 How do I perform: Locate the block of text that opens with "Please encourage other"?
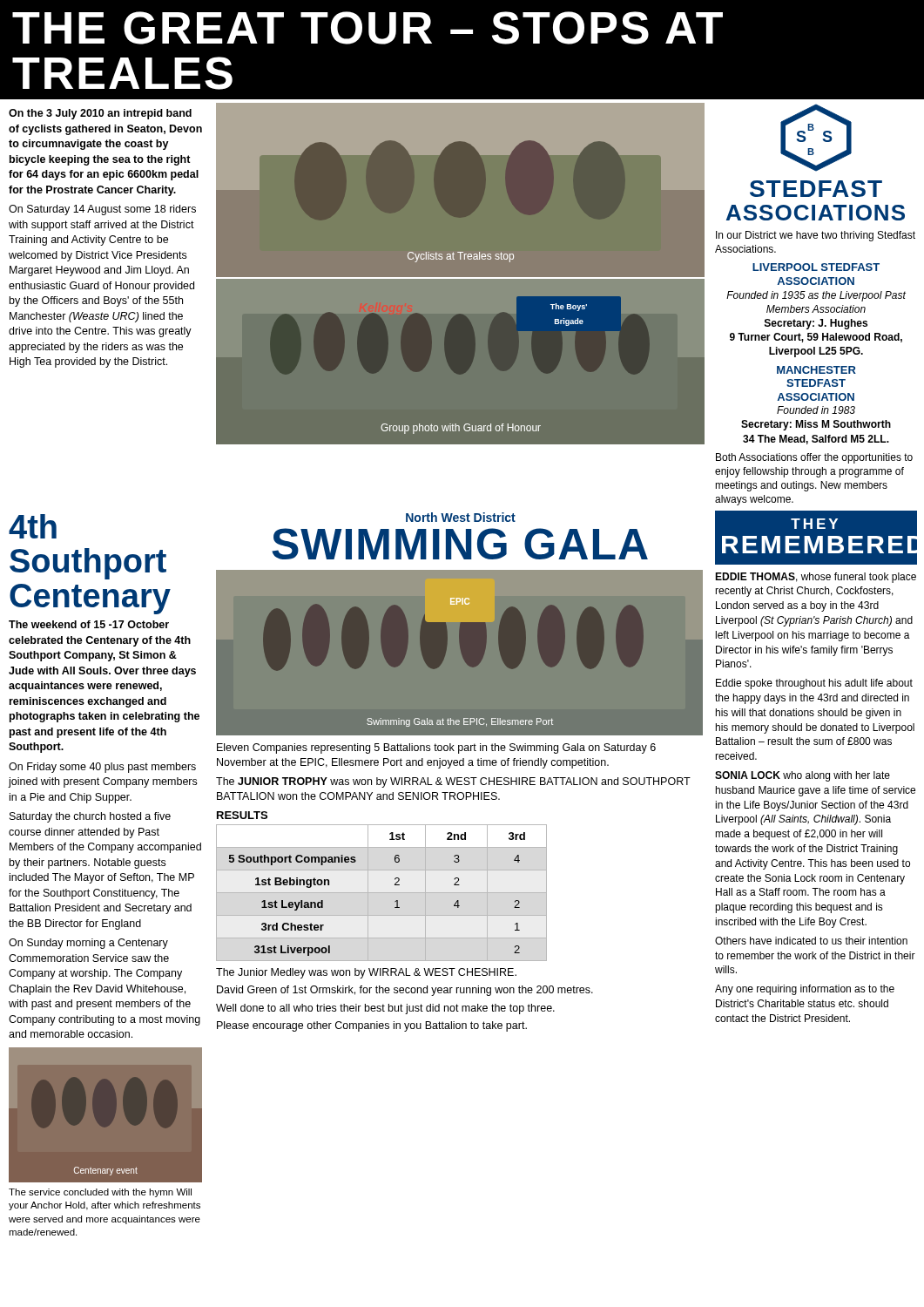point(372,1026)
